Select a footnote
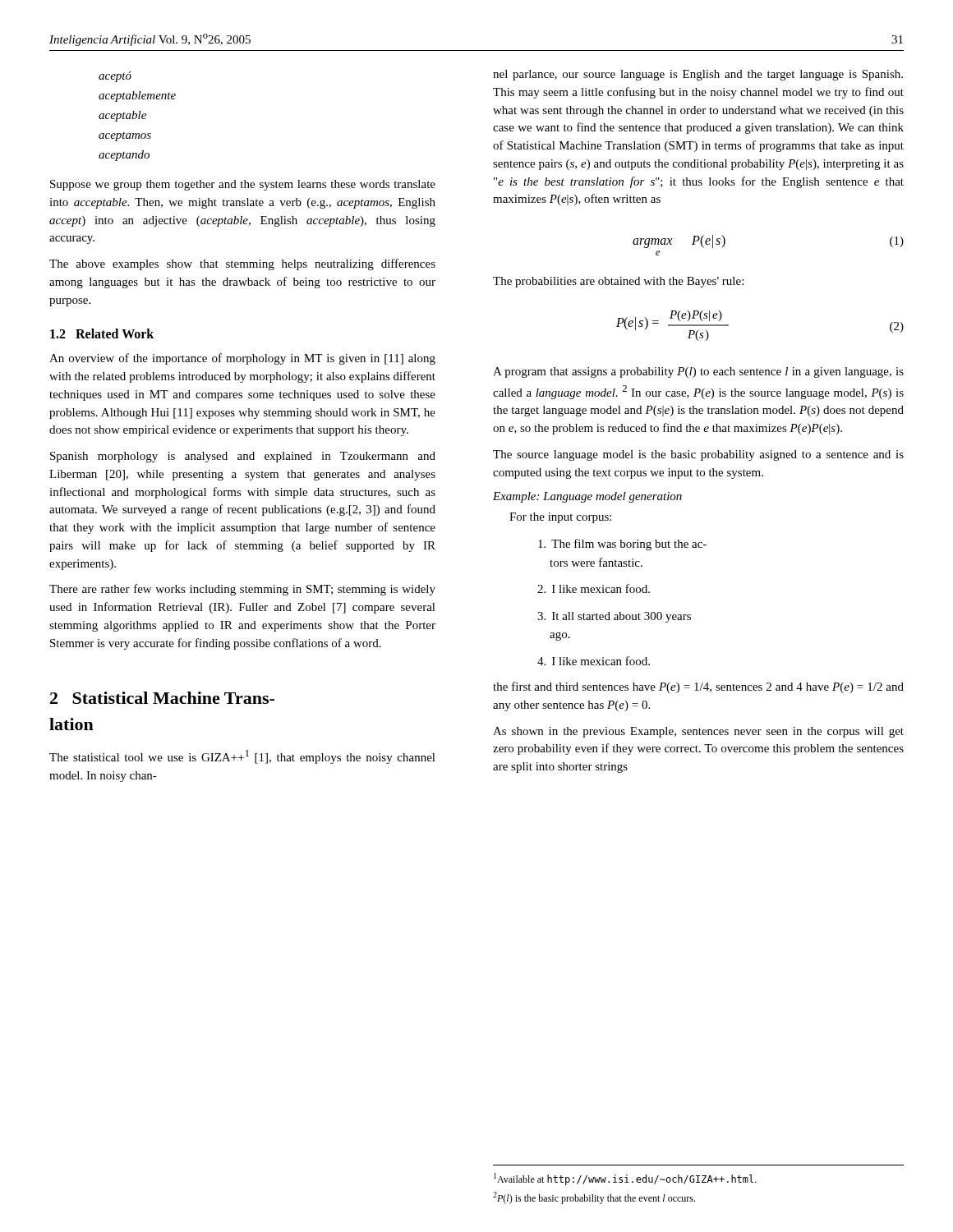 [698, 1188]
